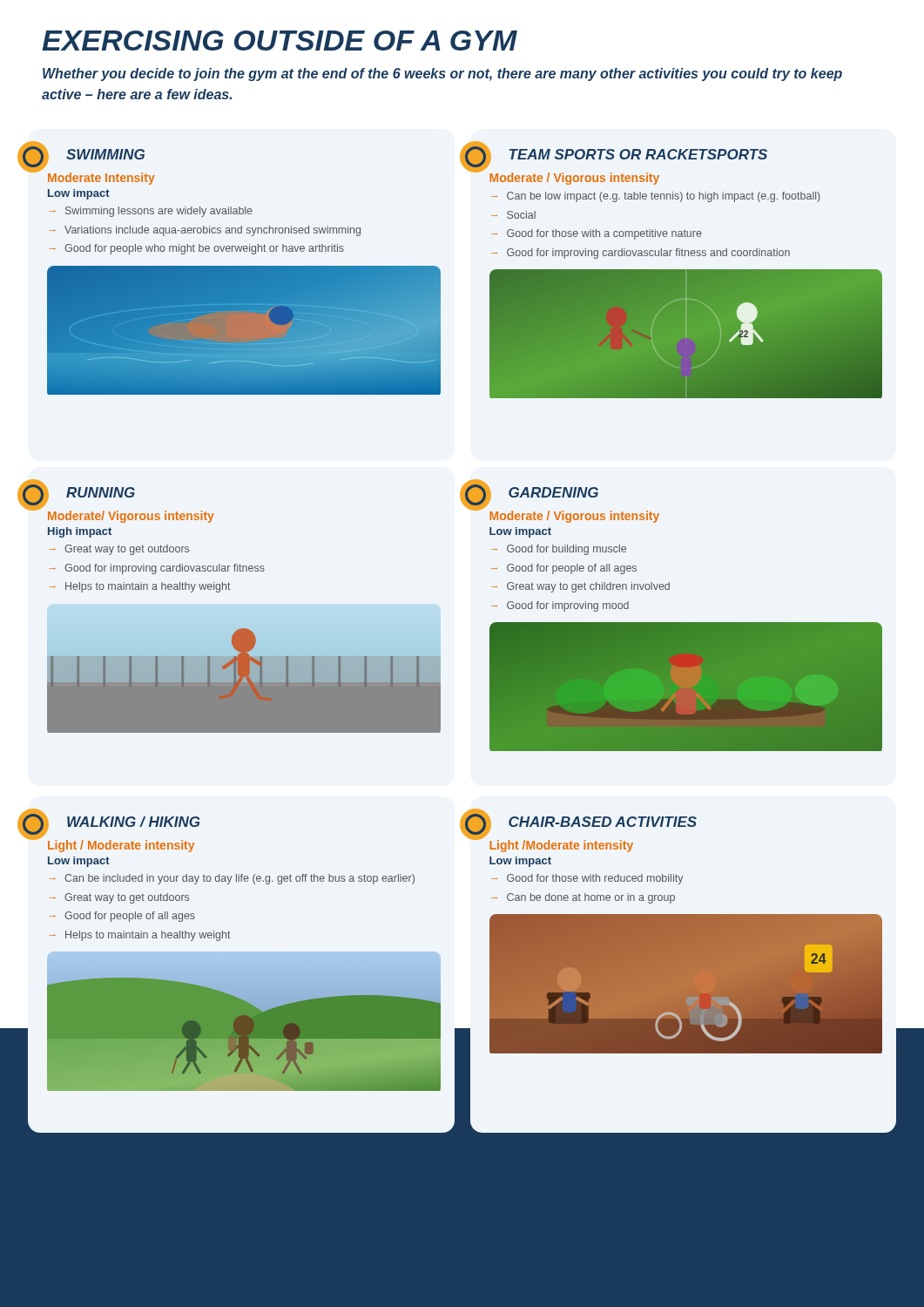Screen dimensions: 1307x924
Task: Find the passage starting "Light /Moderate intensity Low"
Action: point(686,872)
